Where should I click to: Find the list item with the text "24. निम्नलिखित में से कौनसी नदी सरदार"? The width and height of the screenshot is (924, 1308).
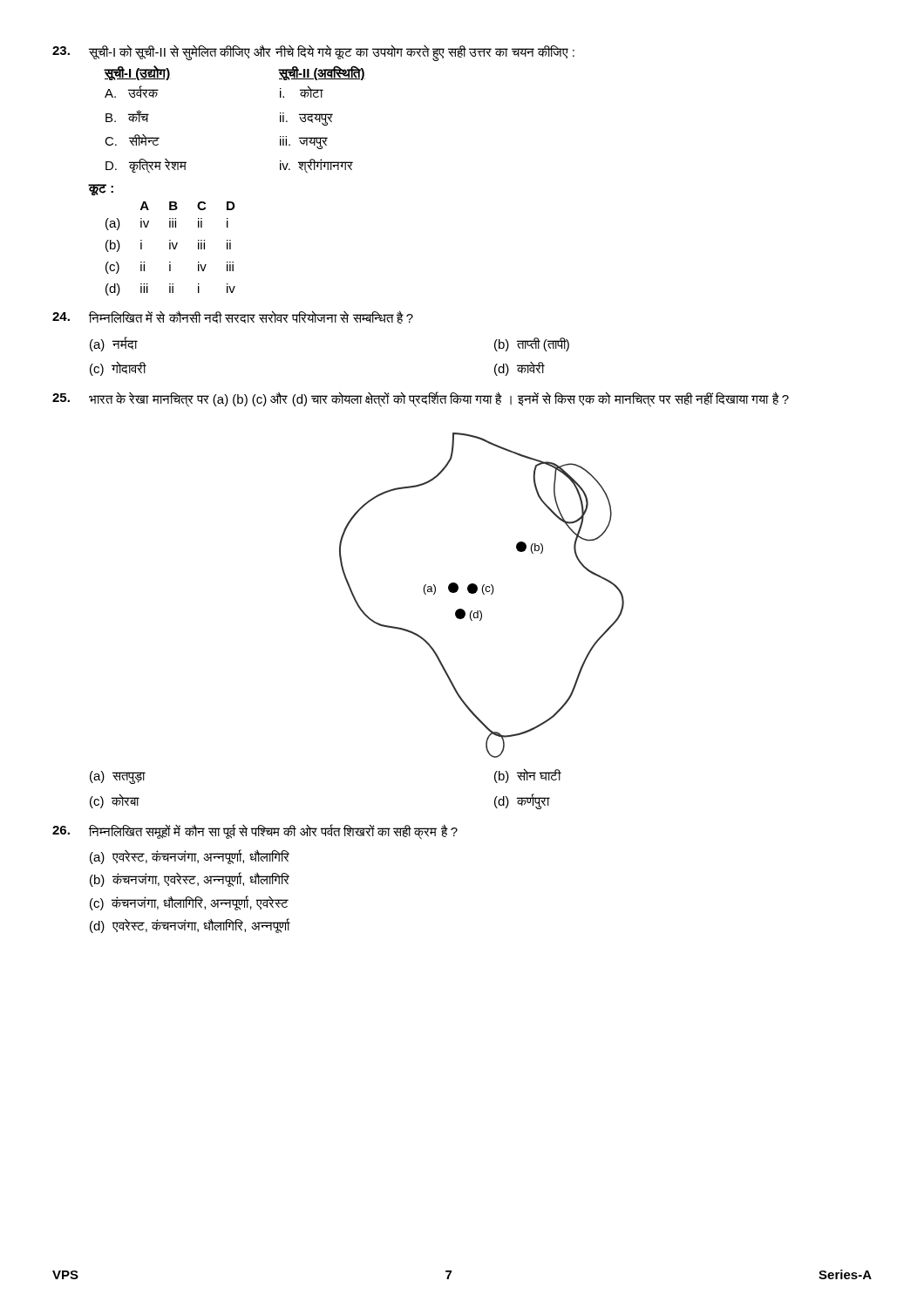[233, 317]
